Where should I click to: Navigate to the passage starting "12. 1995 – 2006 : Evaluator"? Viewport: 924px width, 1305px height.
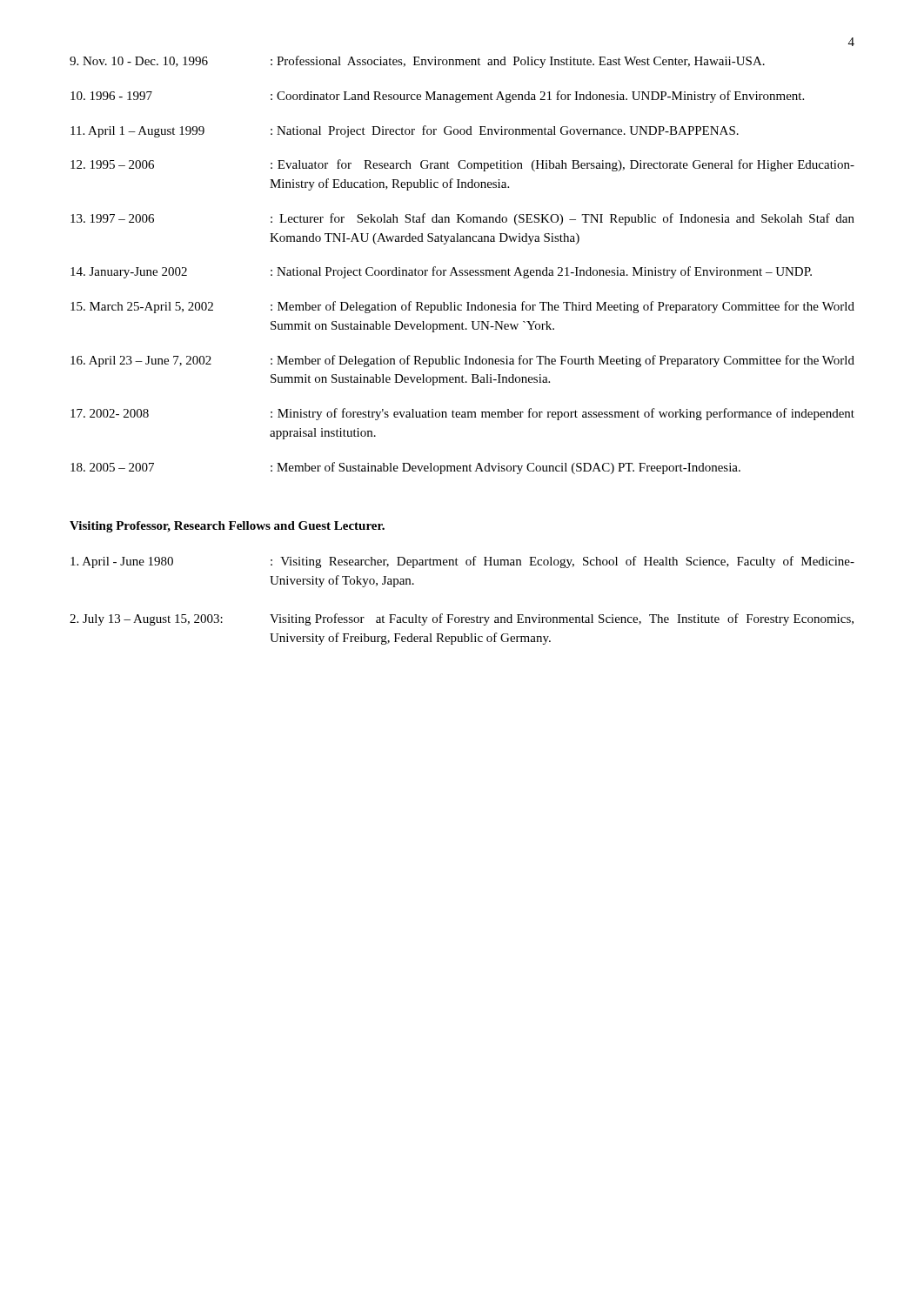pyautogui.click(x=462, y=175)
